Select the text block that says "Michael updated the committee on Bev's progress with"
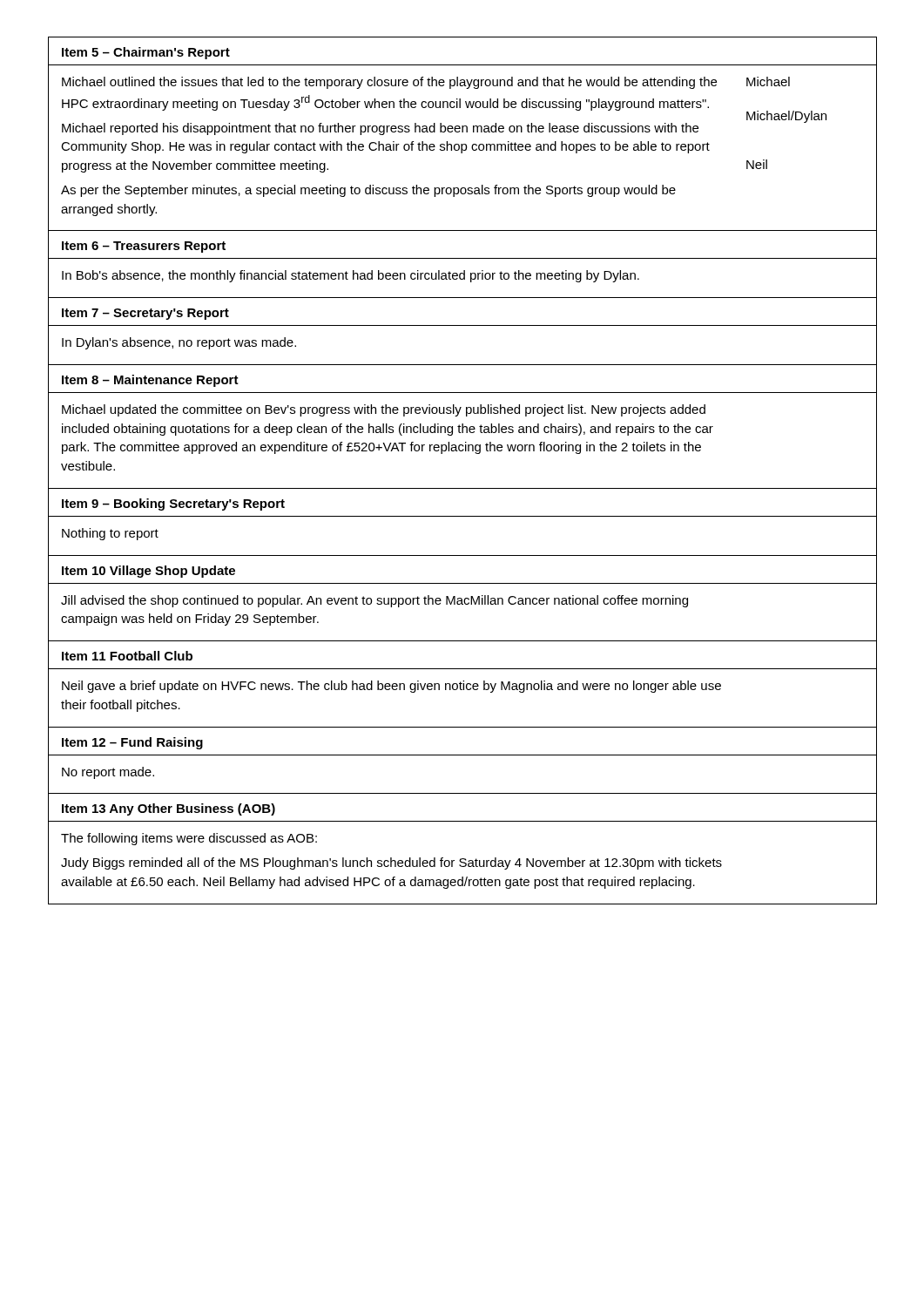The image size is (924, 1307). (x=387, y=437)
